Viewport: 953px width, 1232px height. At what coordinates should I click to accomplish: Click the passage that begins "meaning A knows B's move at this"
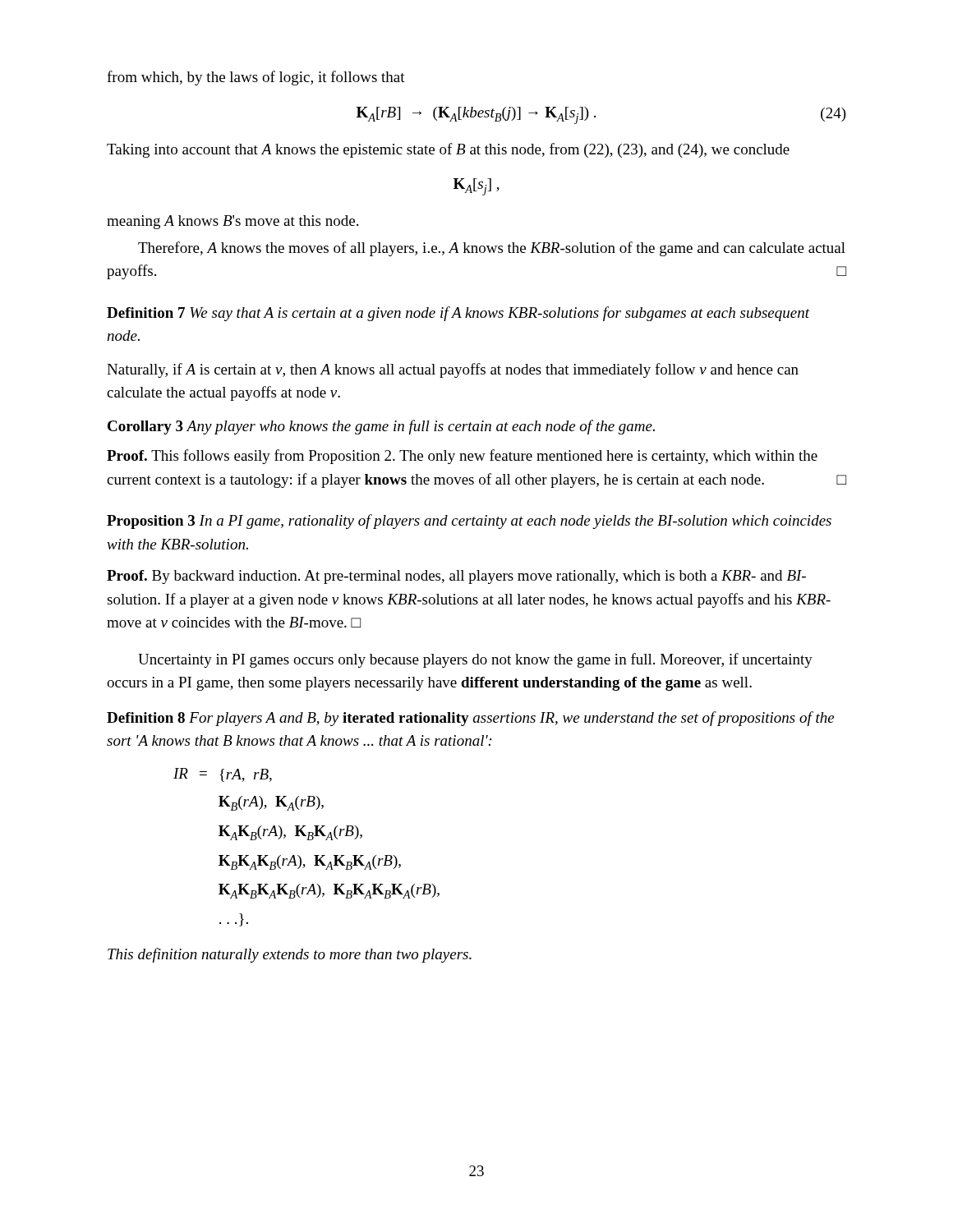[233, 221]
